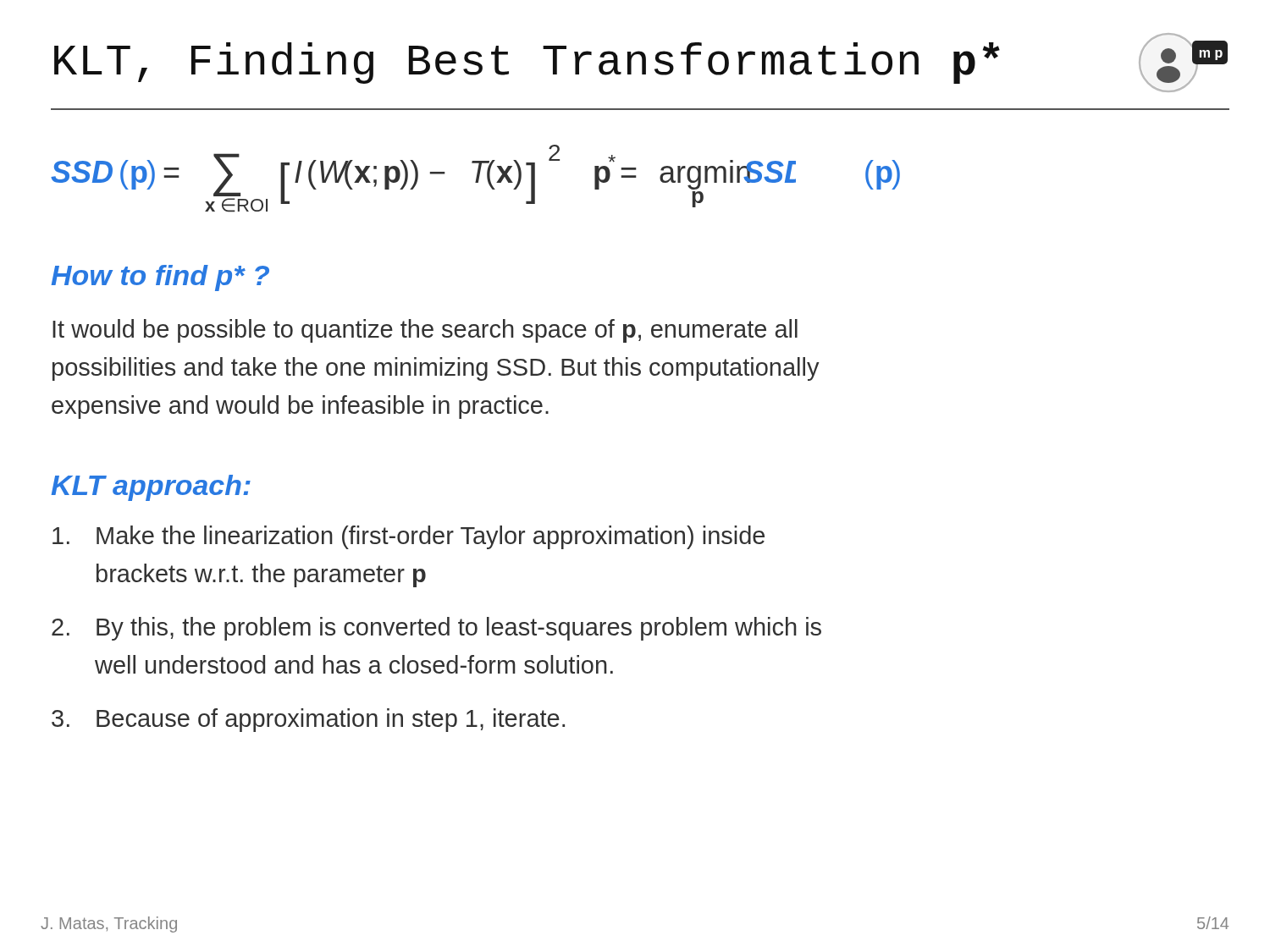The height and width of the screenshot is (952, 1270).
Task: Select the region starting "2. By this, the problem is converted to"
Action: pyautogui.click(x=635, y=646)
